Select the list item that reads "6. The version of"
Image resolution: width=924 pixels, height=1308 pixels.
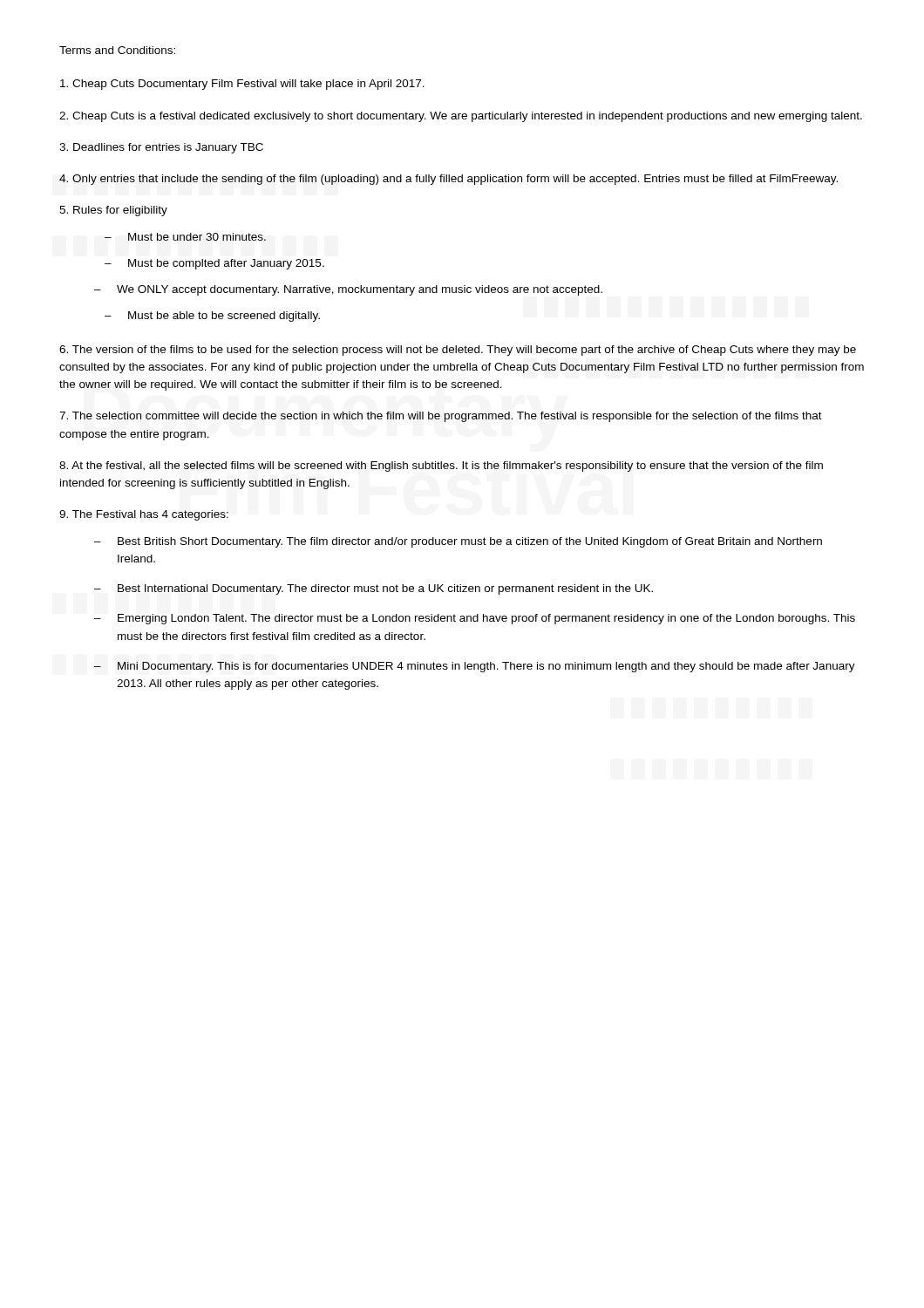pos(462,367)
